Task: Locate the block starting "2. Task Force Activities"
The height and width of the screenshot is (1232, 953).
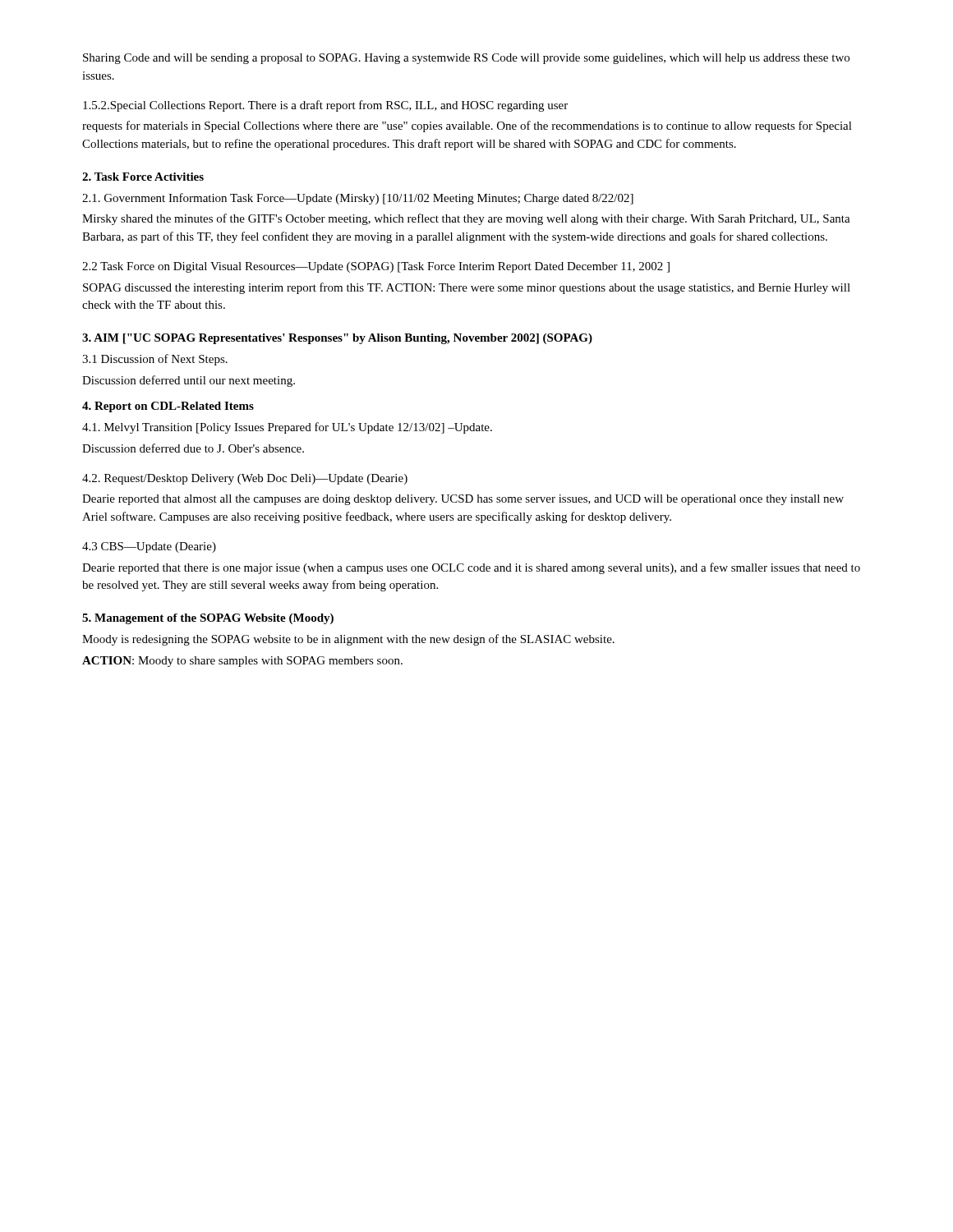Action: (x=143, y=177)
